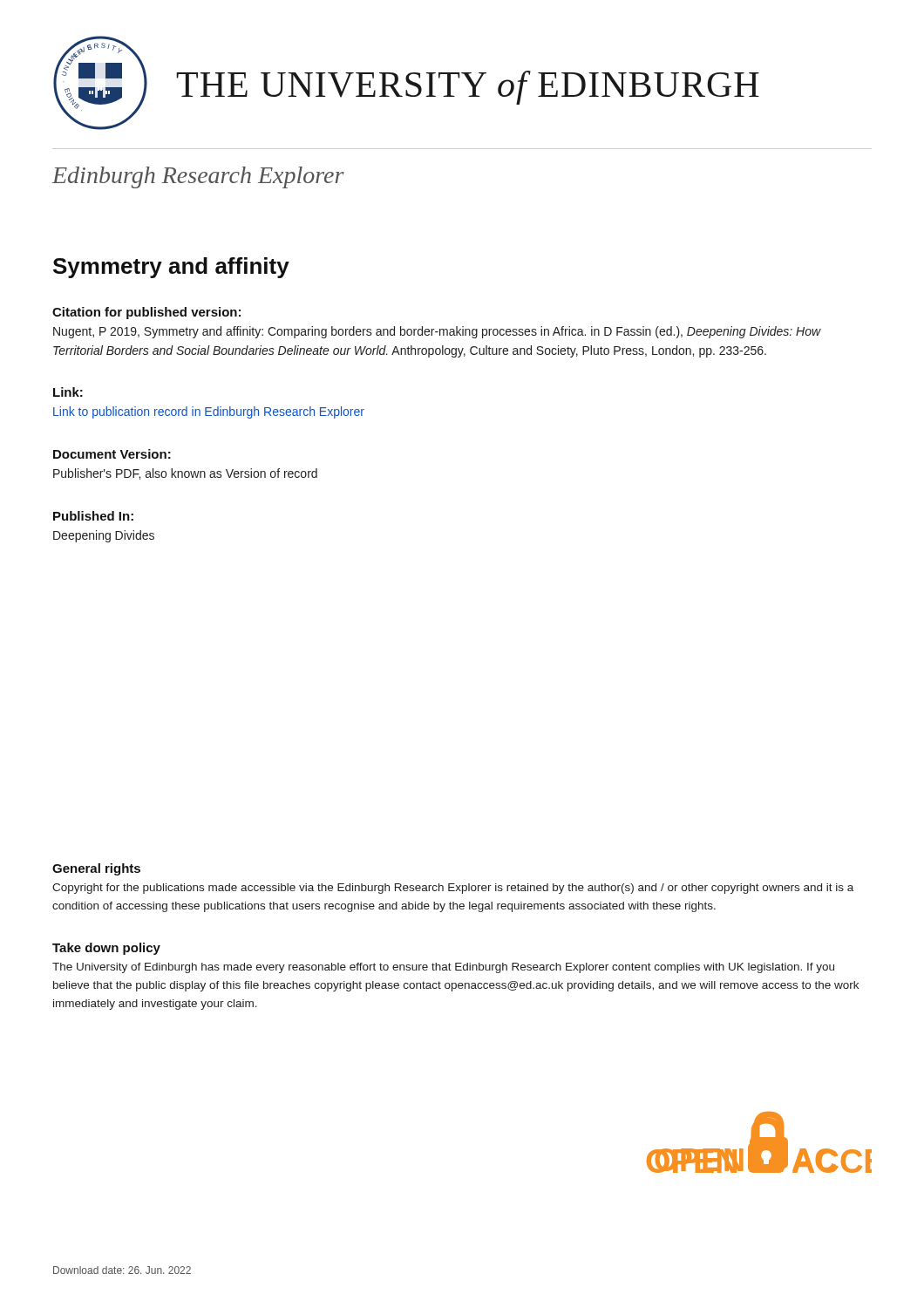This screenshot has height=1308, width=924.
Task: Find the title with the text "THE UNIVERSITY of EDINBURGH"
Action: click(x=468, y=85)
